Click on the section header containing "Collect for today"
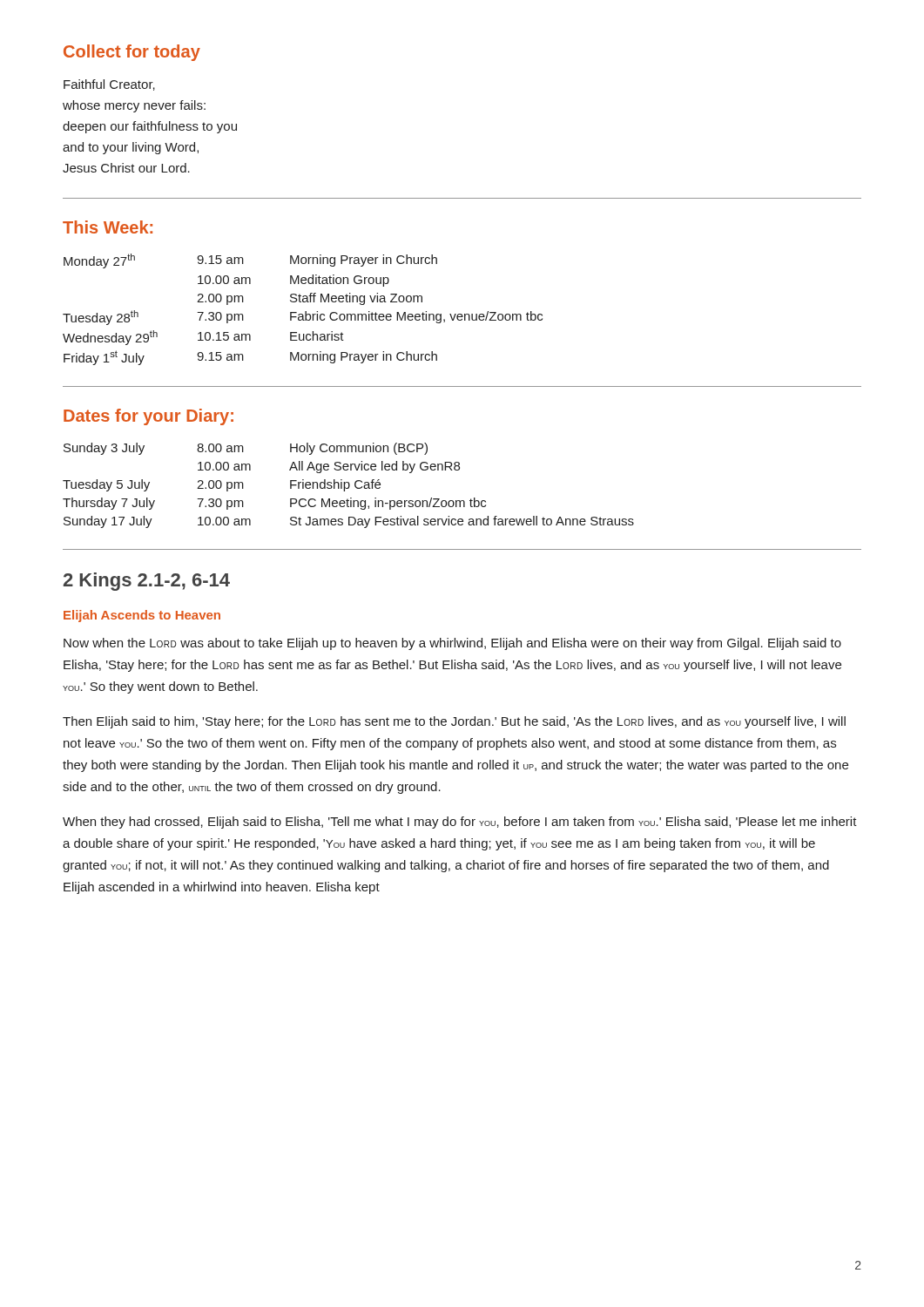924x1307 pixels. 132,53
